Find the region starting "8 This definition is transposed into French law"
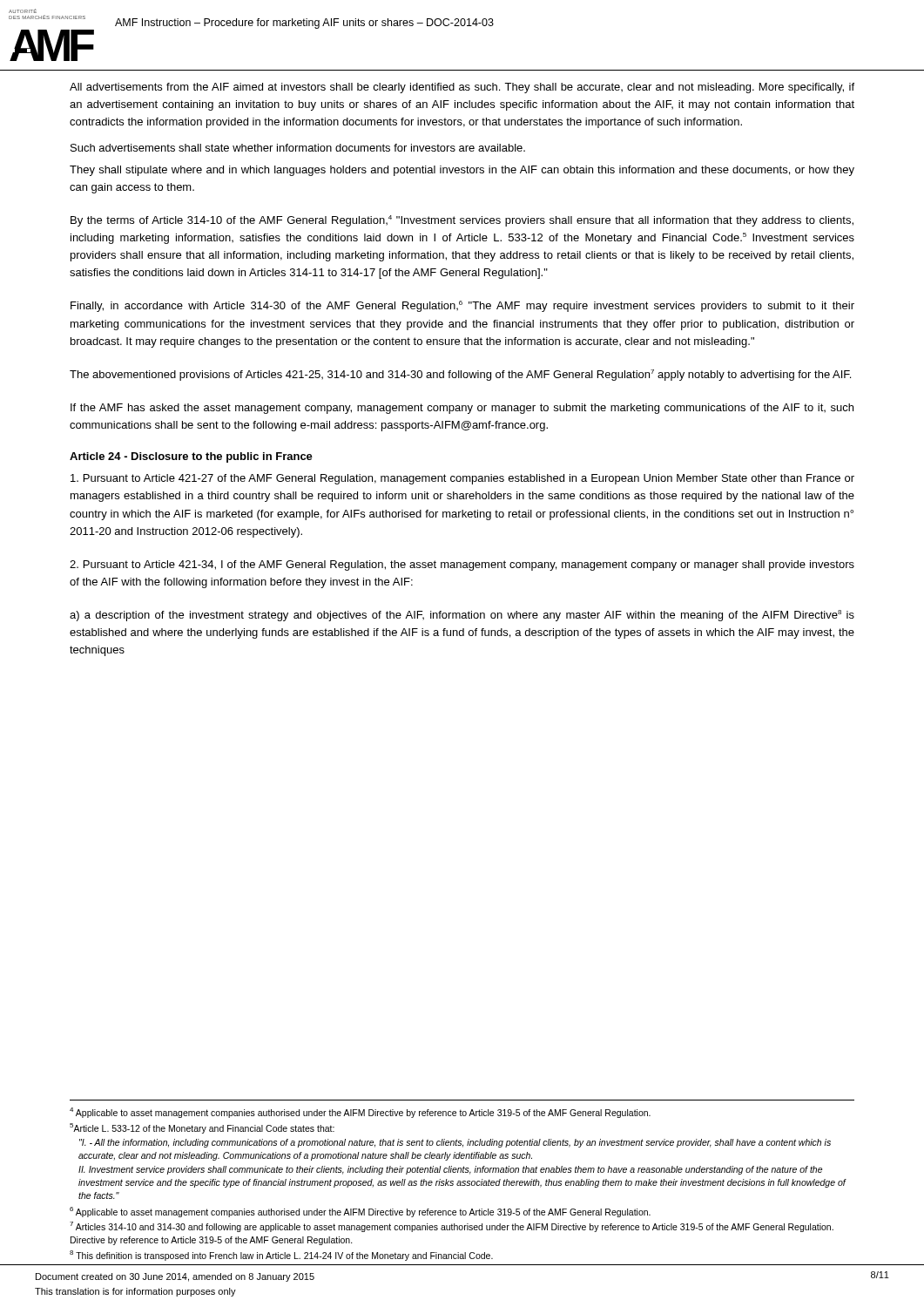Screen dimensions: 1307x924 click(281, 1255)
